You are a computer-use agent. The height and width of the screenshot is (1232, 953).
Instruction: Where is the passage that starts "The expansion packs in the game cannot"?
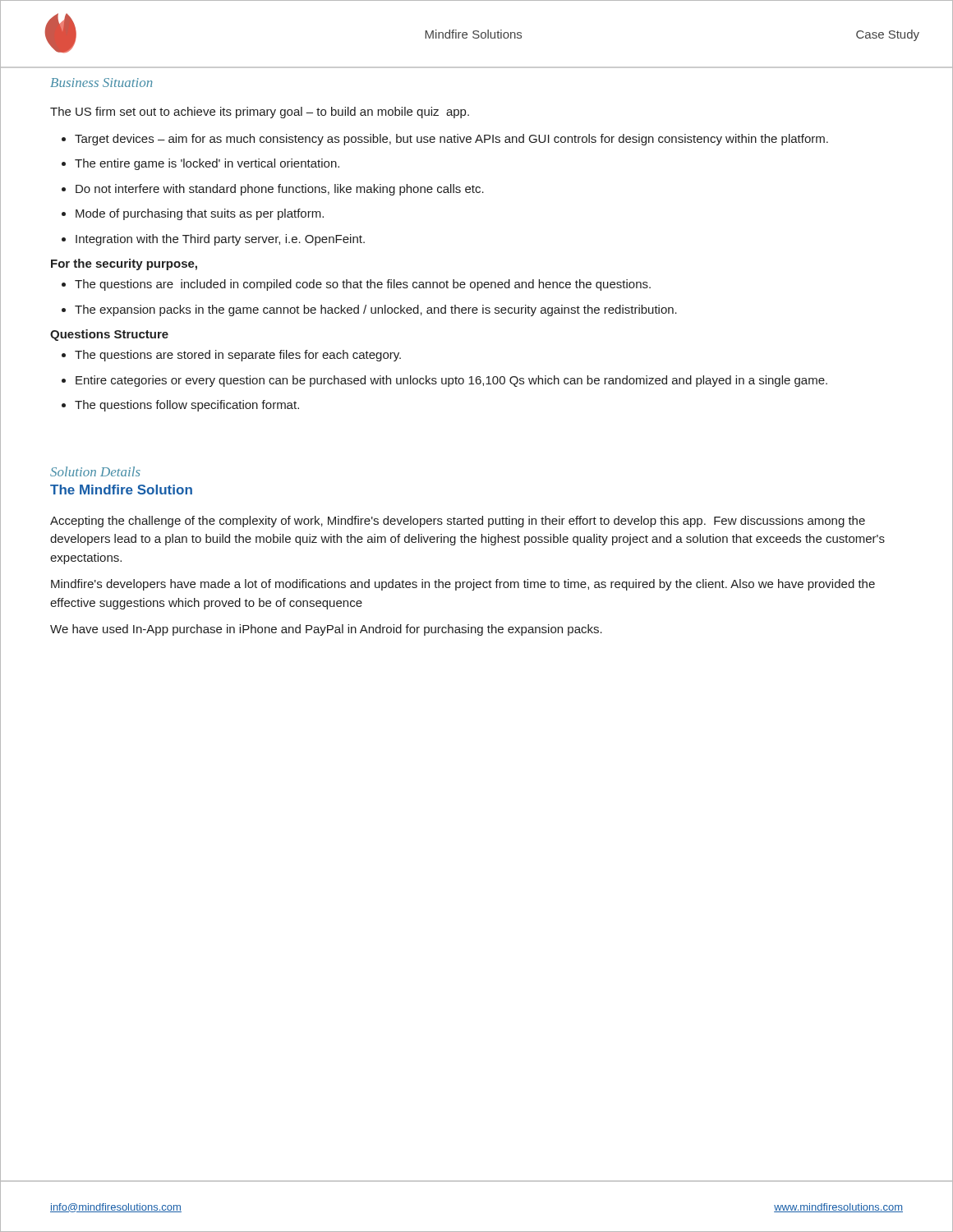[489, 309]
